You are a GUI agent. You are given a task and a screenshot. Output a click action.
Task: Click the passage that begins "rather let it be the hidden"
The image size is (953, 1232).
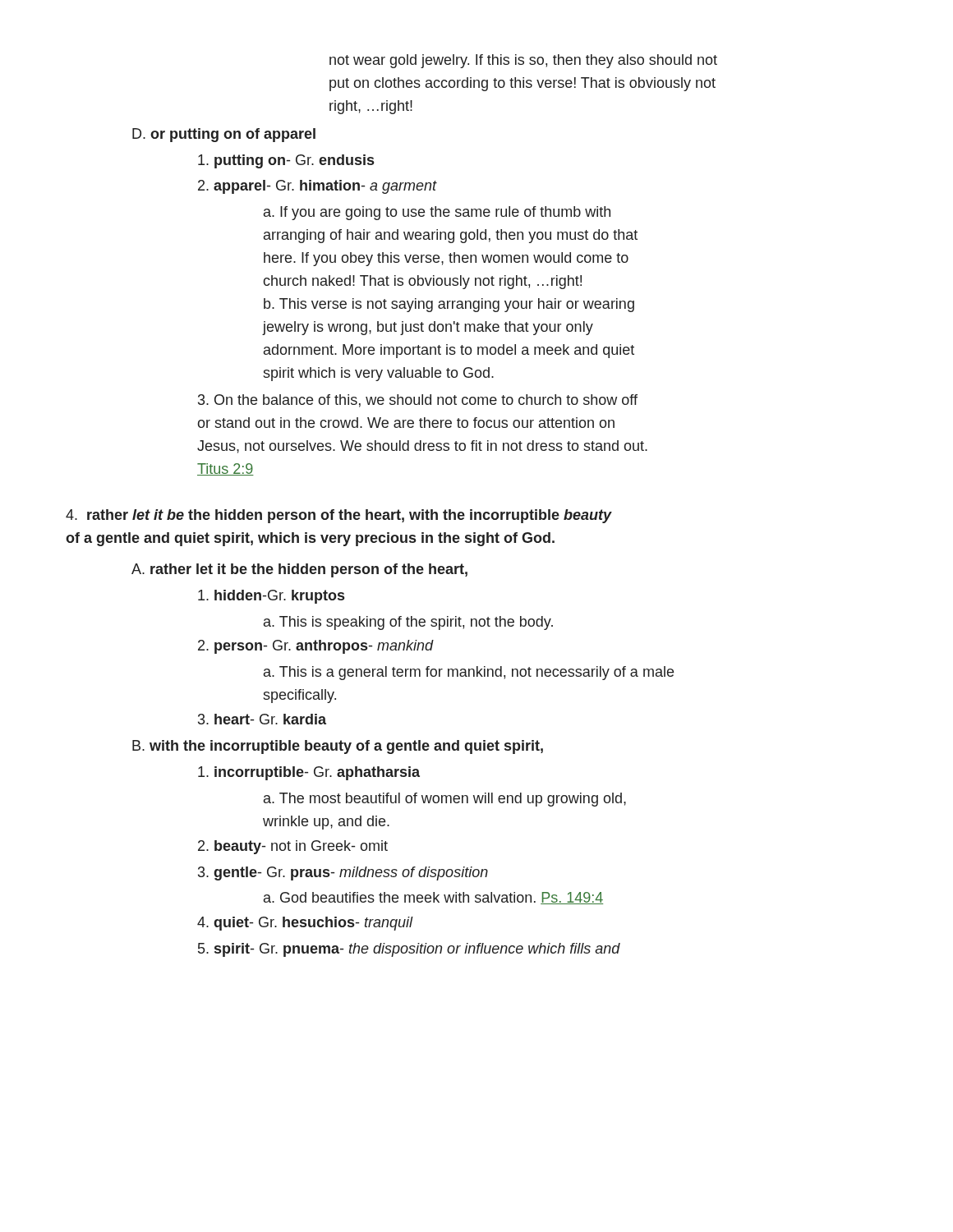coord(339,526)
